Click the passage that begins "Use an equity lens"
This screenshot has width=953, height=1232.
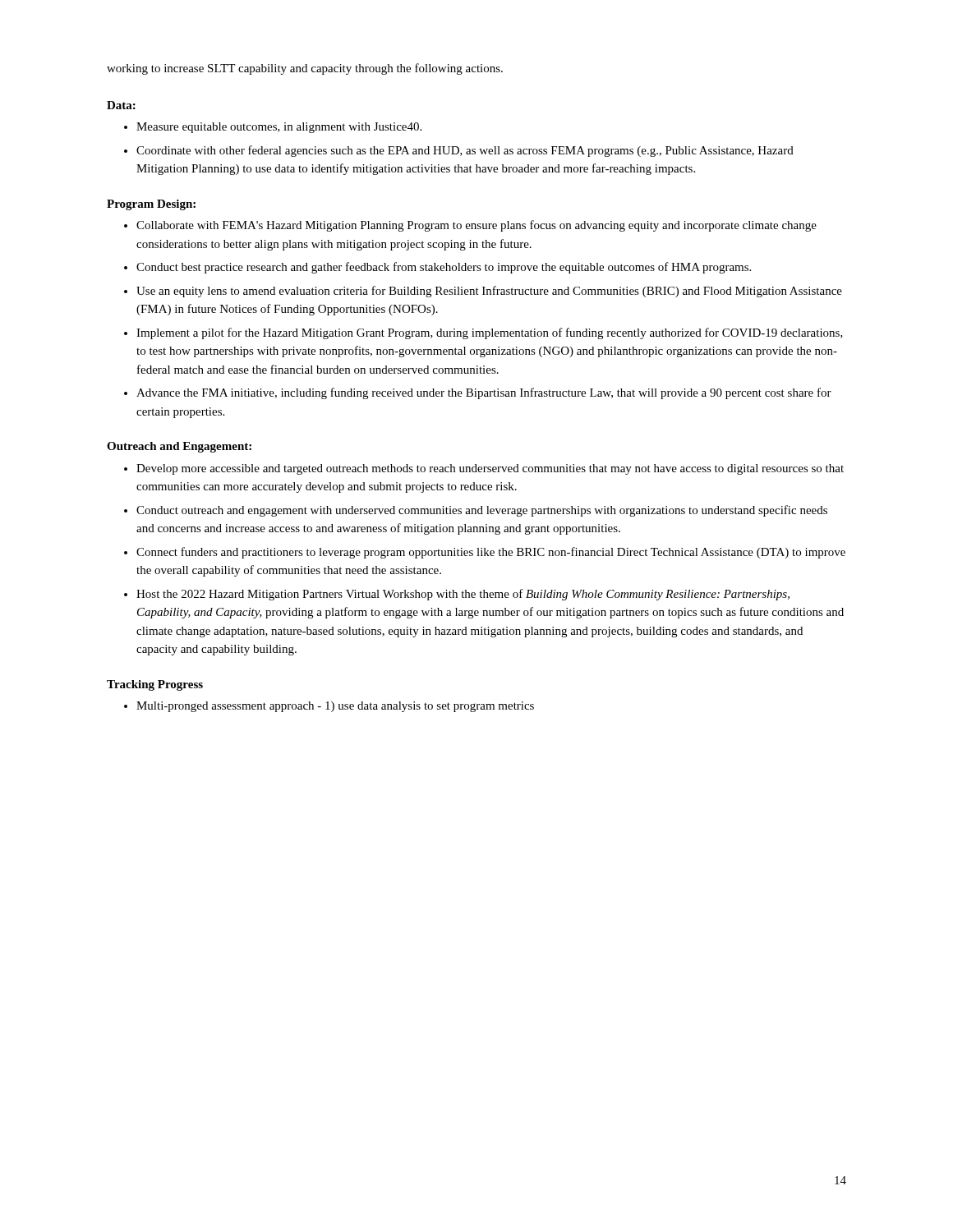pos(489,300)
